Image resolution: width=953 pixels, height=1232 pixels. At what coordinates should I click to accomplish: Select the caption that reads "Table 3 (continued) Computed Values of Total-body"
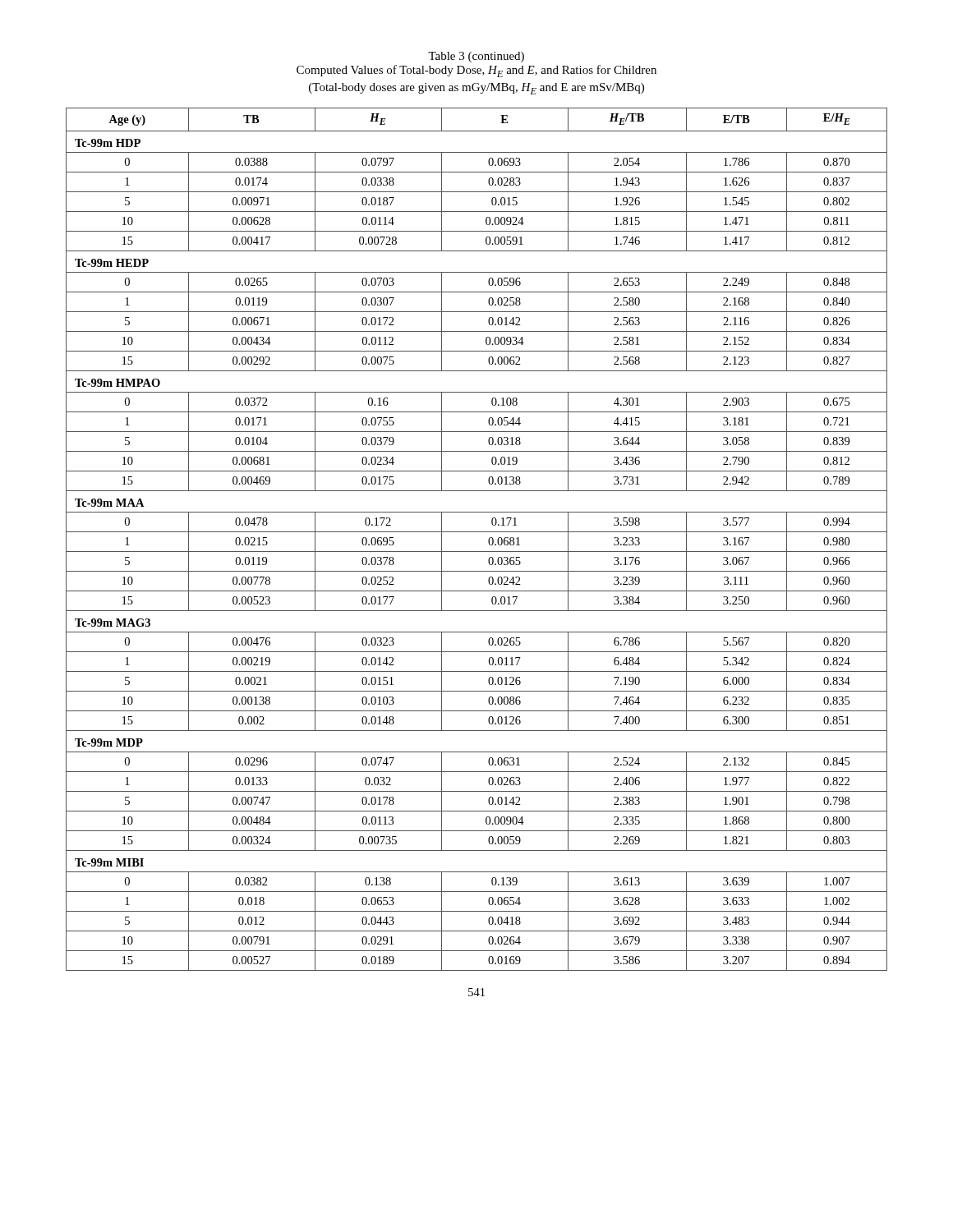pyautogui.click(x=476, y=73)
